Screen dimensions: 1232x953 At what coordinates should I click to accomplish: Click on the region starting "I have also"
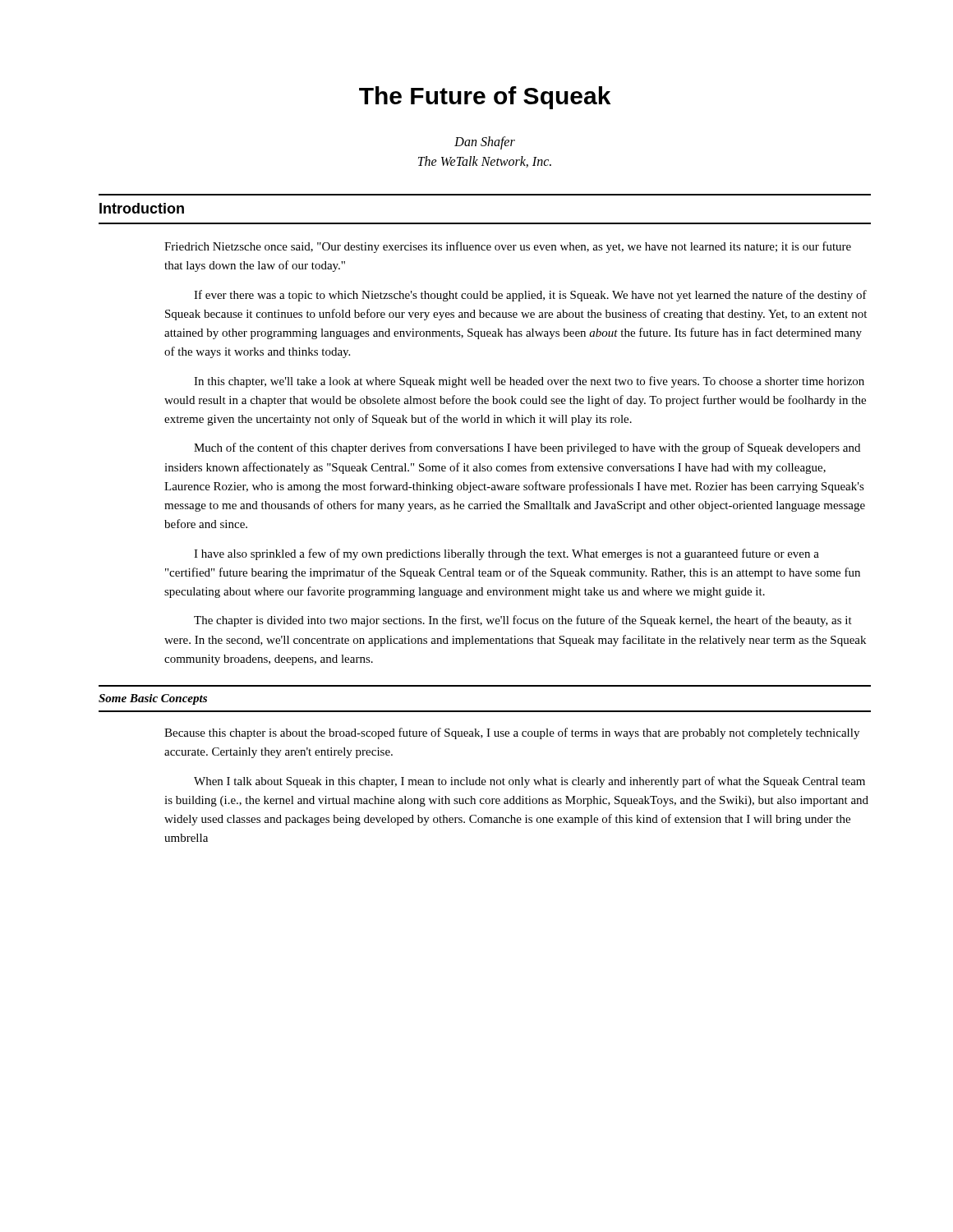(x=512, y=572)
